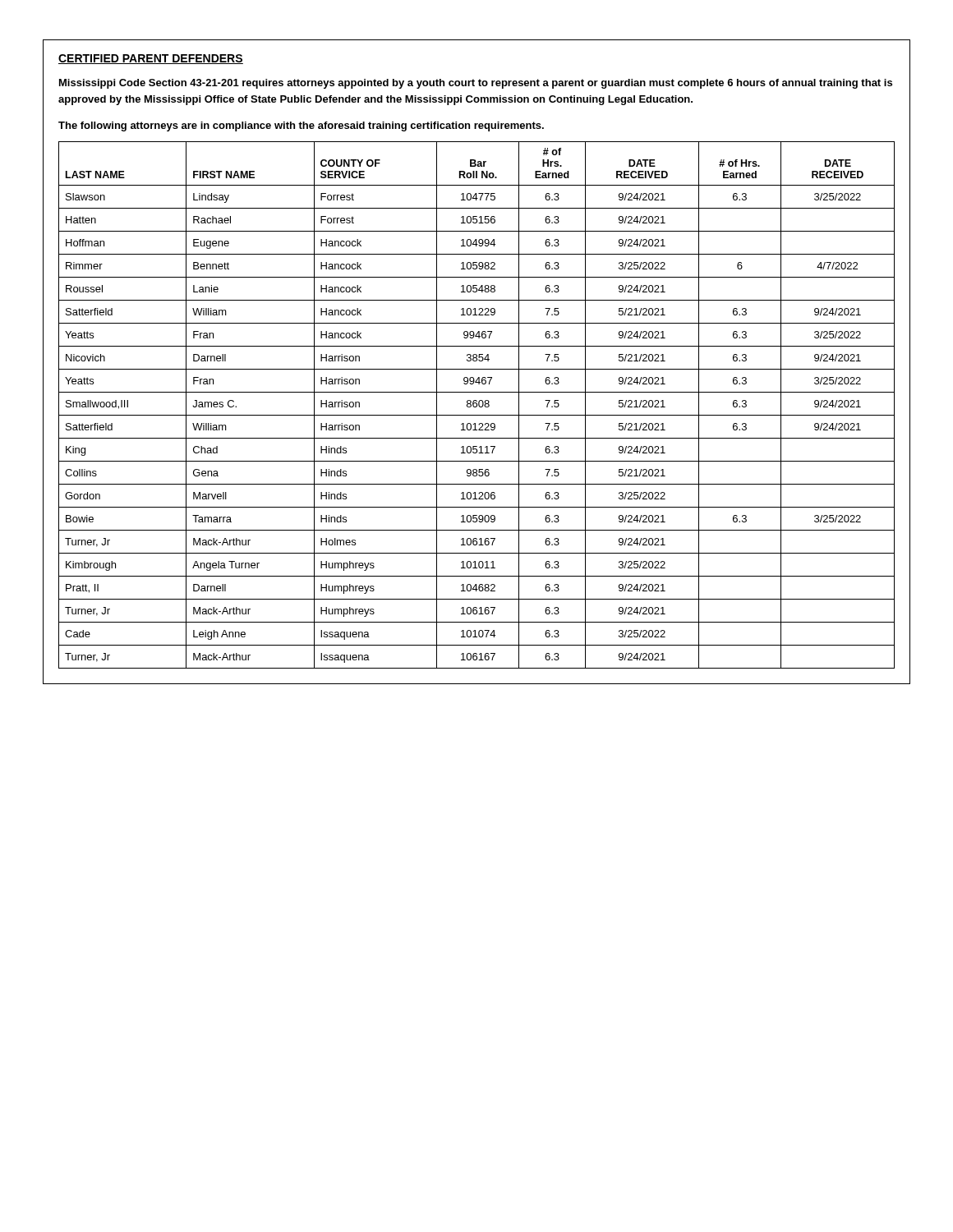This screenshot has height=1232, width=953.
Task: Select the title
Action: click(151, 58)
